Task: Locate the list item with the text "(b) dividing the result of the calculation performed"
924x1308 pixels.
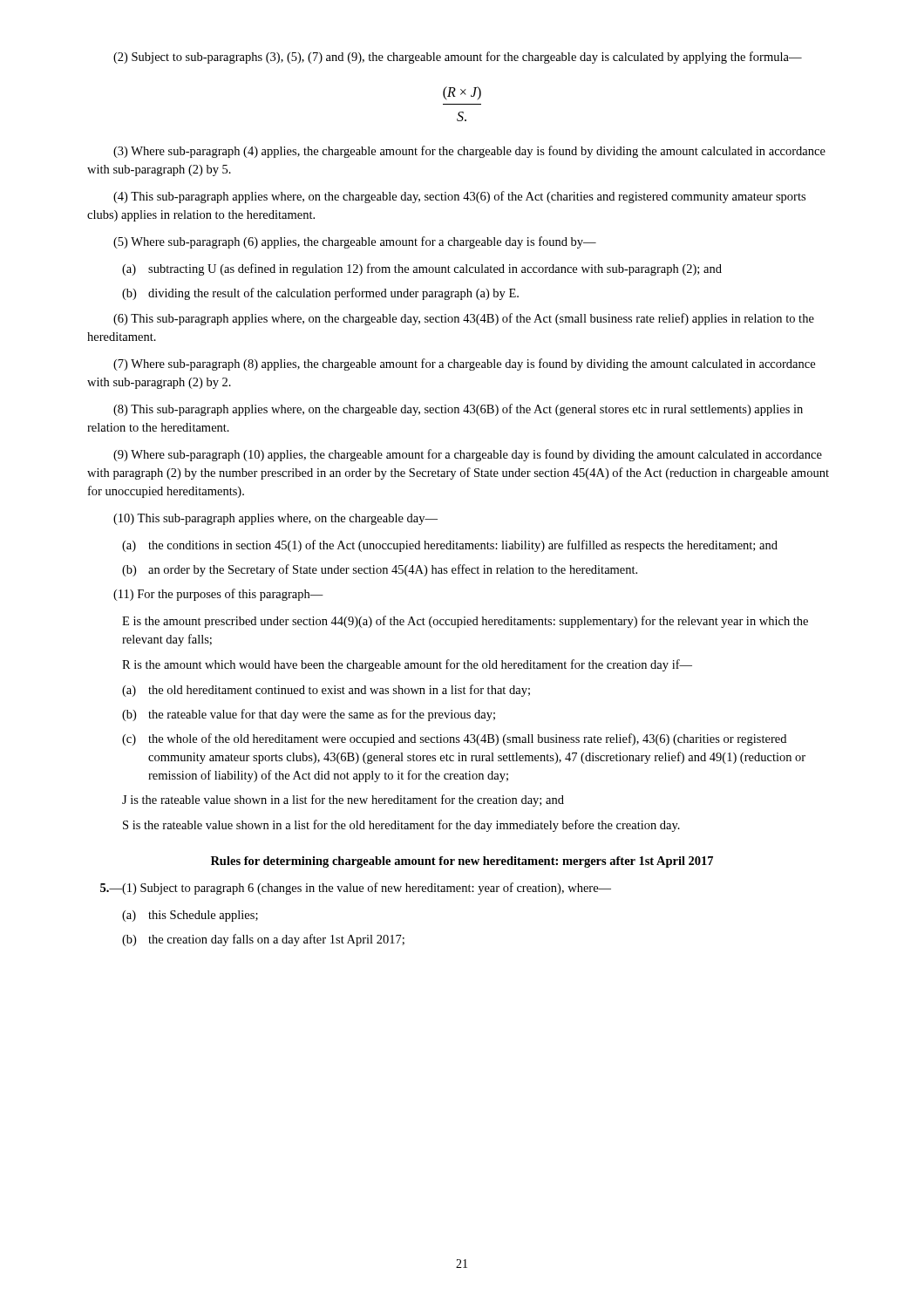Action: point(321,294)
